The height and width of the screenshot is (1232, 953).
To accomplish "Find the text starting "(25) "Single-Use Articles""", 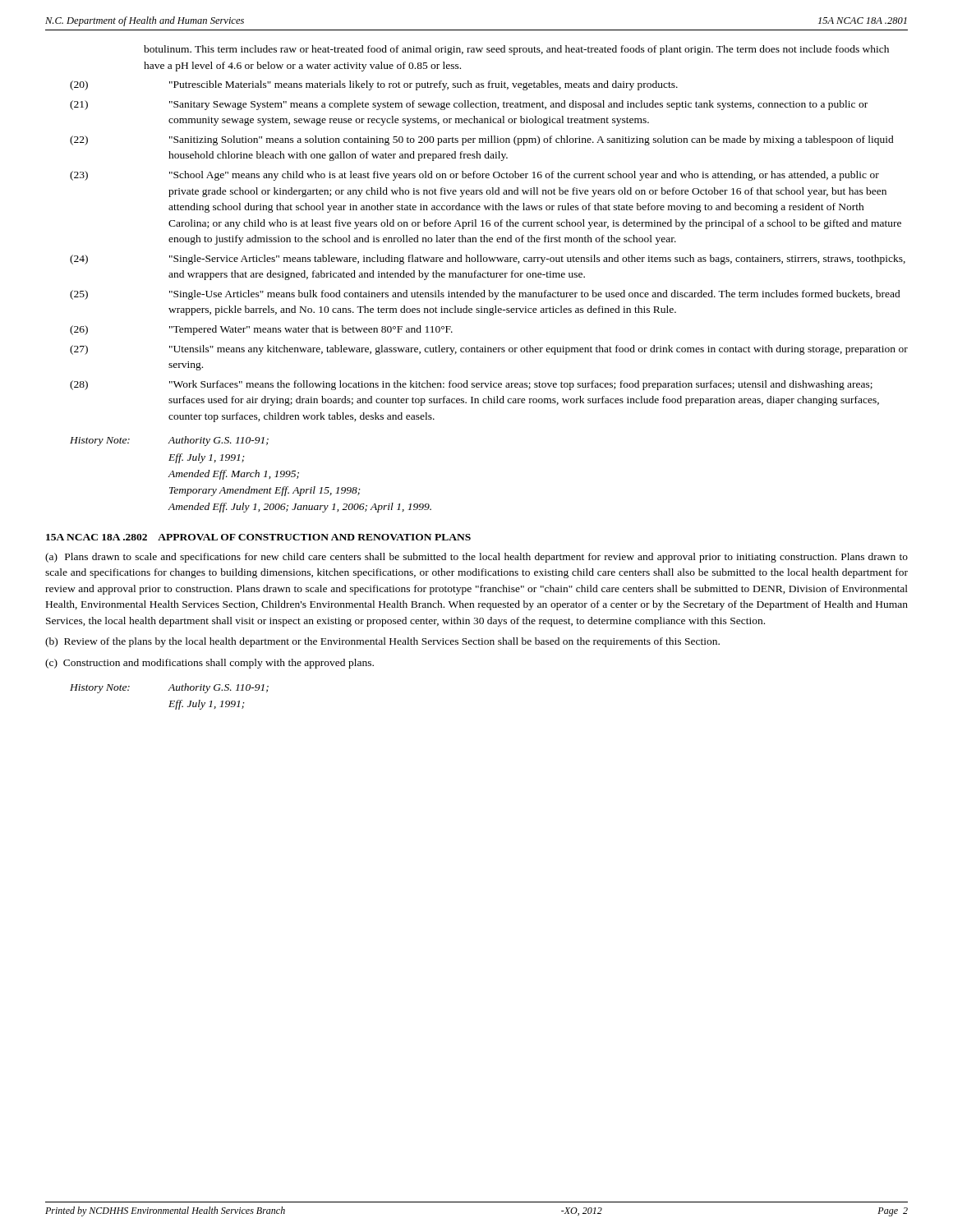I will click(476, 302).
